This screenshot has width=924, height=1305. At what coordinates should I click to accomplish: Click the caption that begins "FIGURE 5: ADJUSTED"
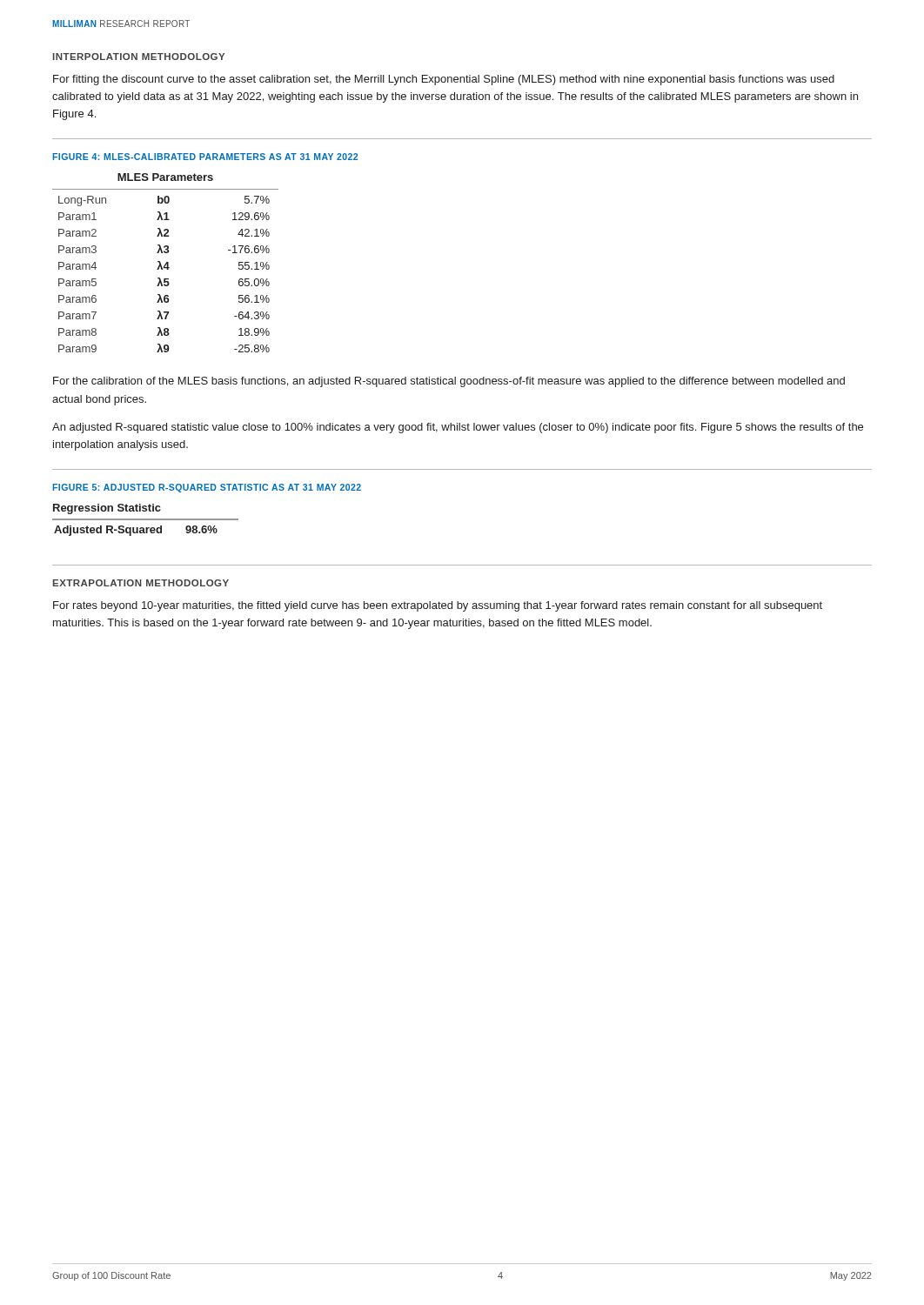click(207, 487)
